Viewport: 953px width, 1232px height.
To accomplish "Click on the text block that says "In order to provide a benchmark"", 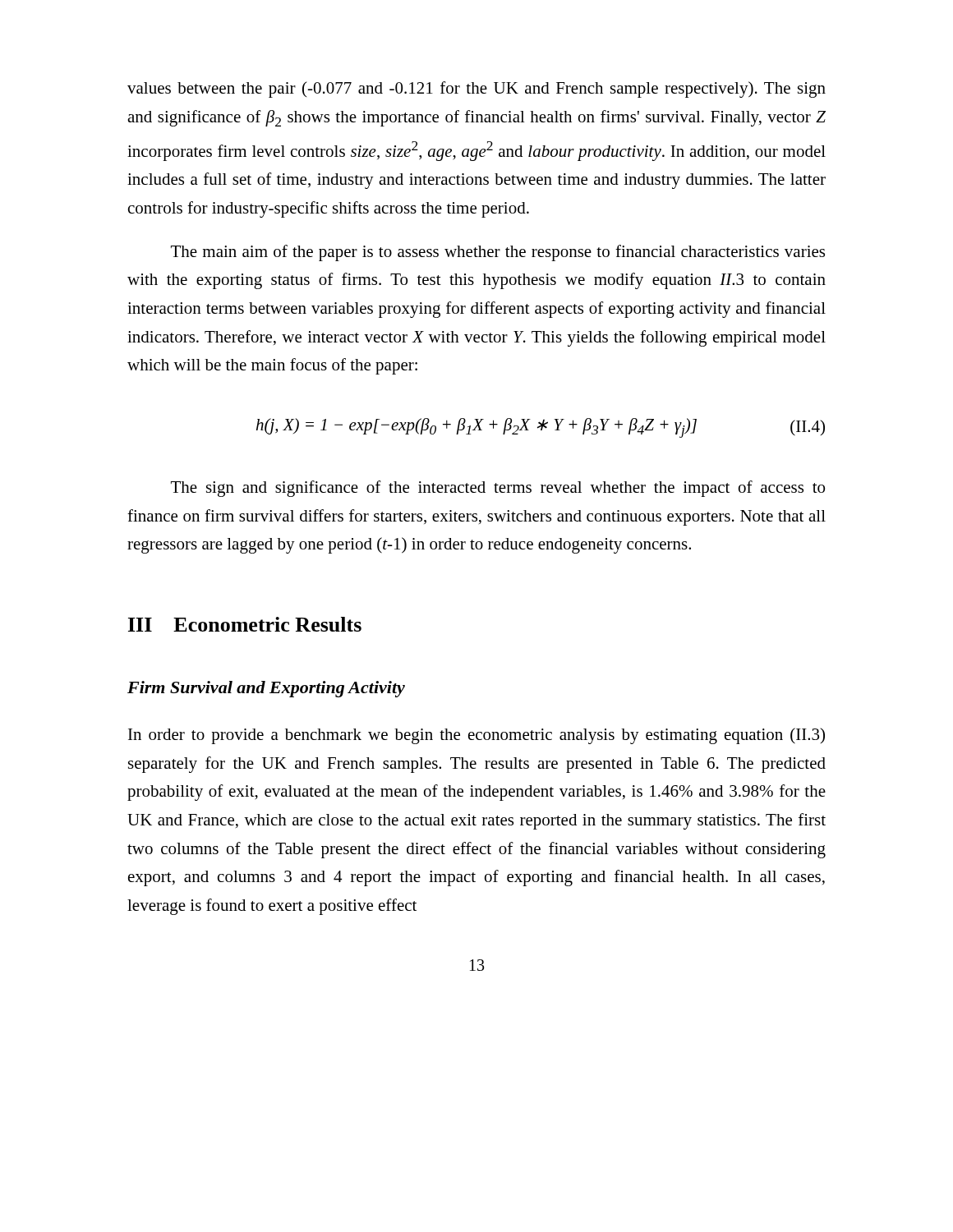I will tap(476, 820).
